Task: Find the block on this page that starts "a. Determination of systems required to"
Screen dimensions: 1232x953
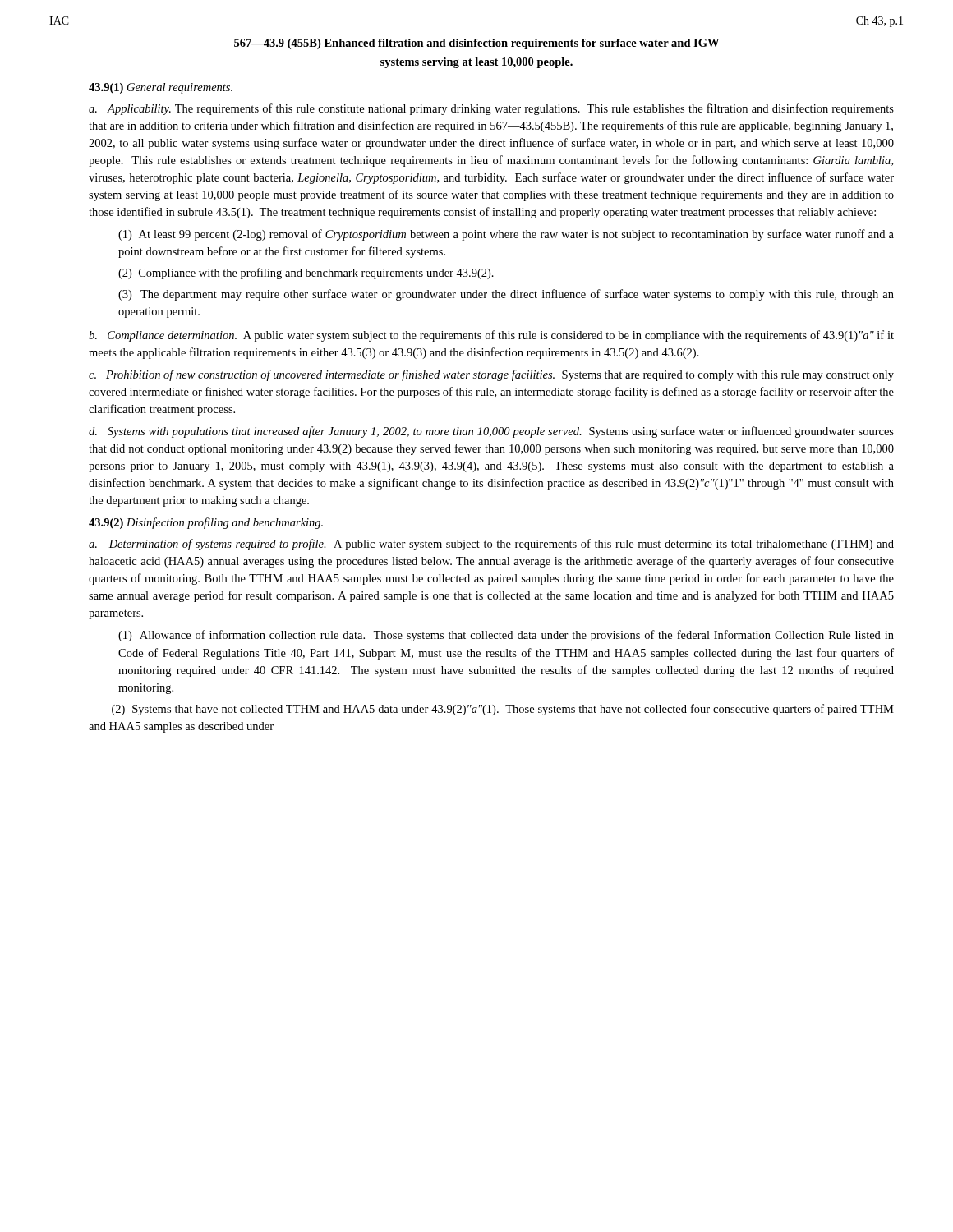Action: (x=491, y=579)
